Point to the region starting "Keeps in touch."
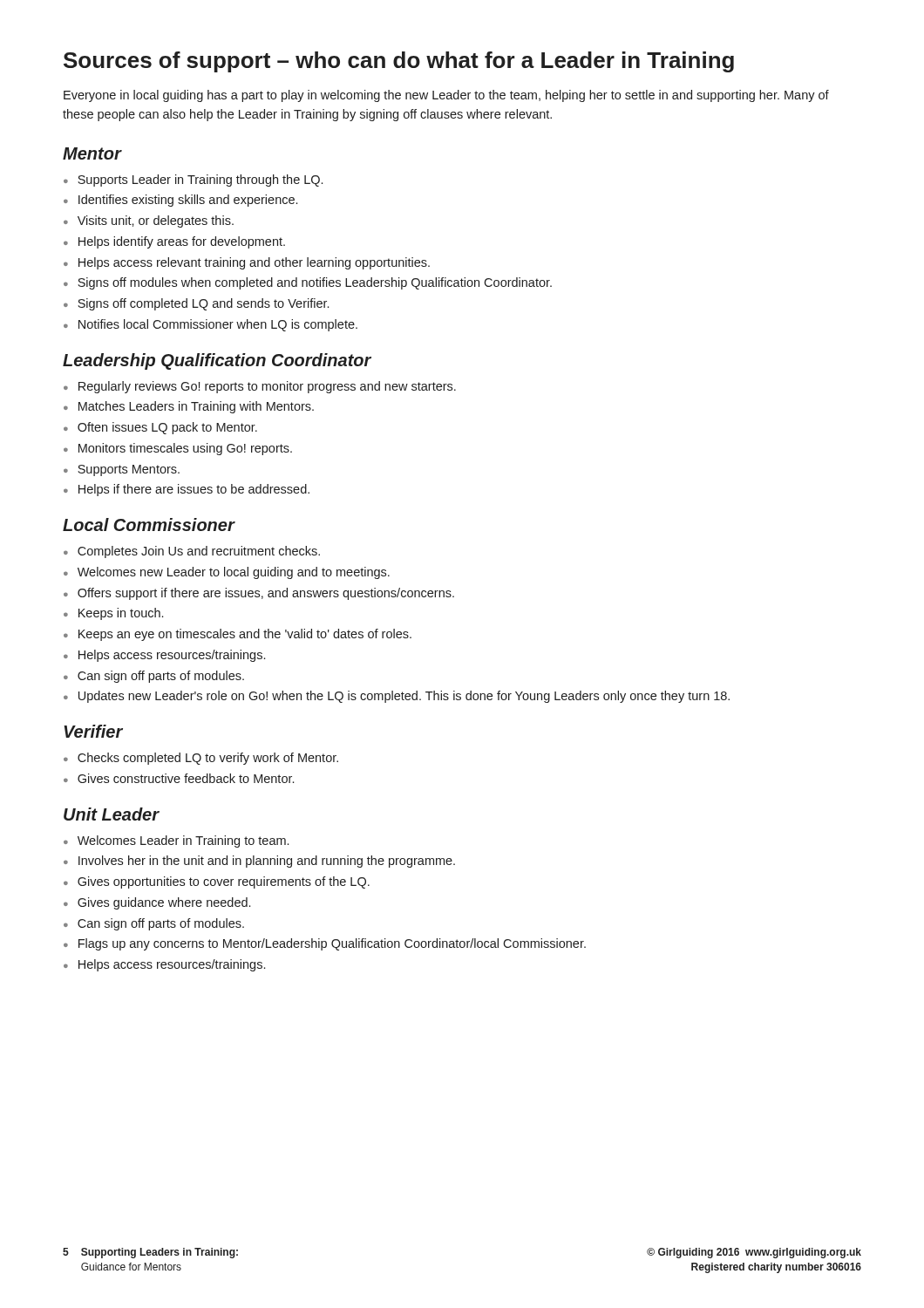 pyautogui.click(x=121, y=613)
